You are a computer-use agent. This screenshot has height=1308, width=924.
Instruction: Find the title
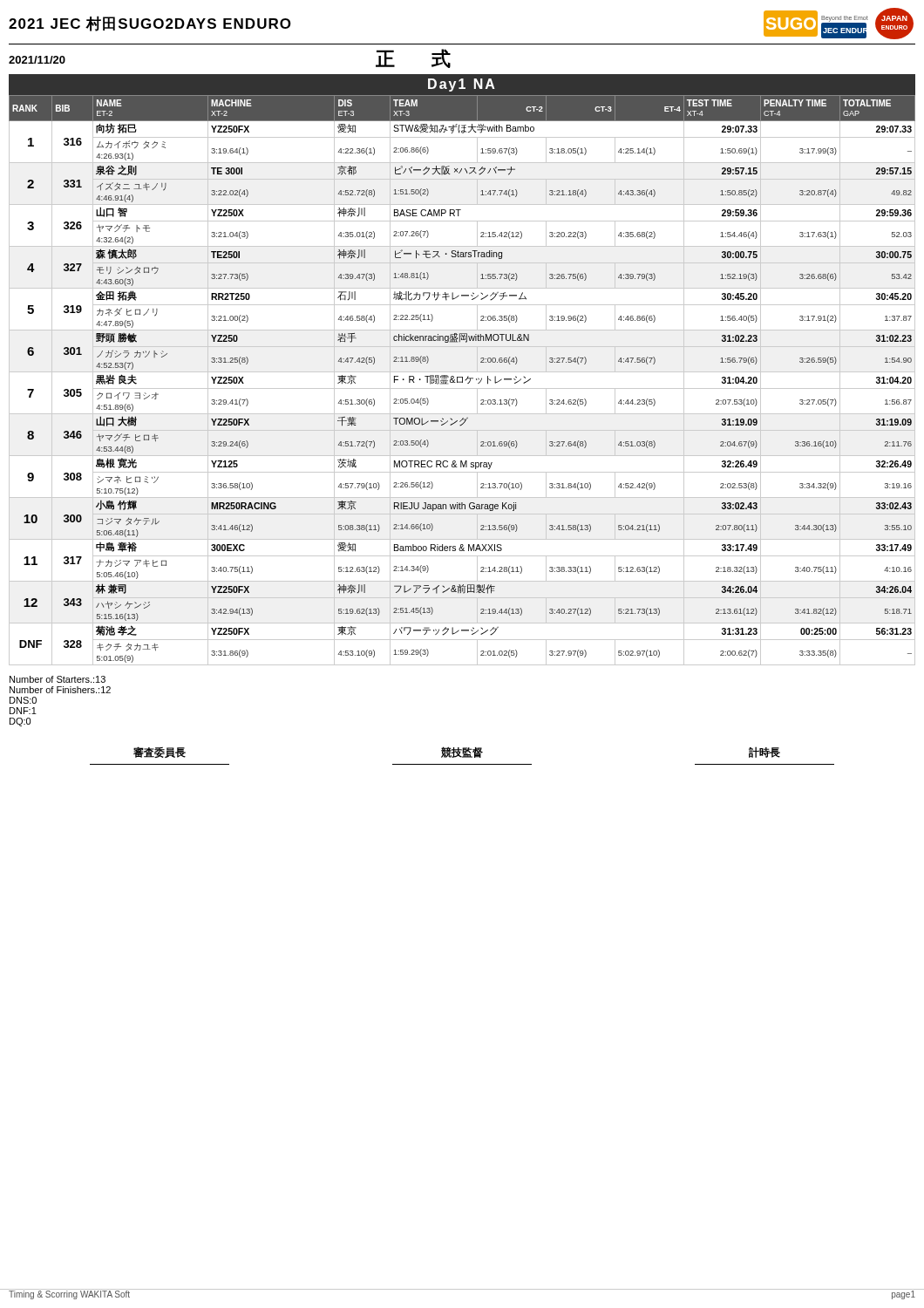(x=417, y=59)
